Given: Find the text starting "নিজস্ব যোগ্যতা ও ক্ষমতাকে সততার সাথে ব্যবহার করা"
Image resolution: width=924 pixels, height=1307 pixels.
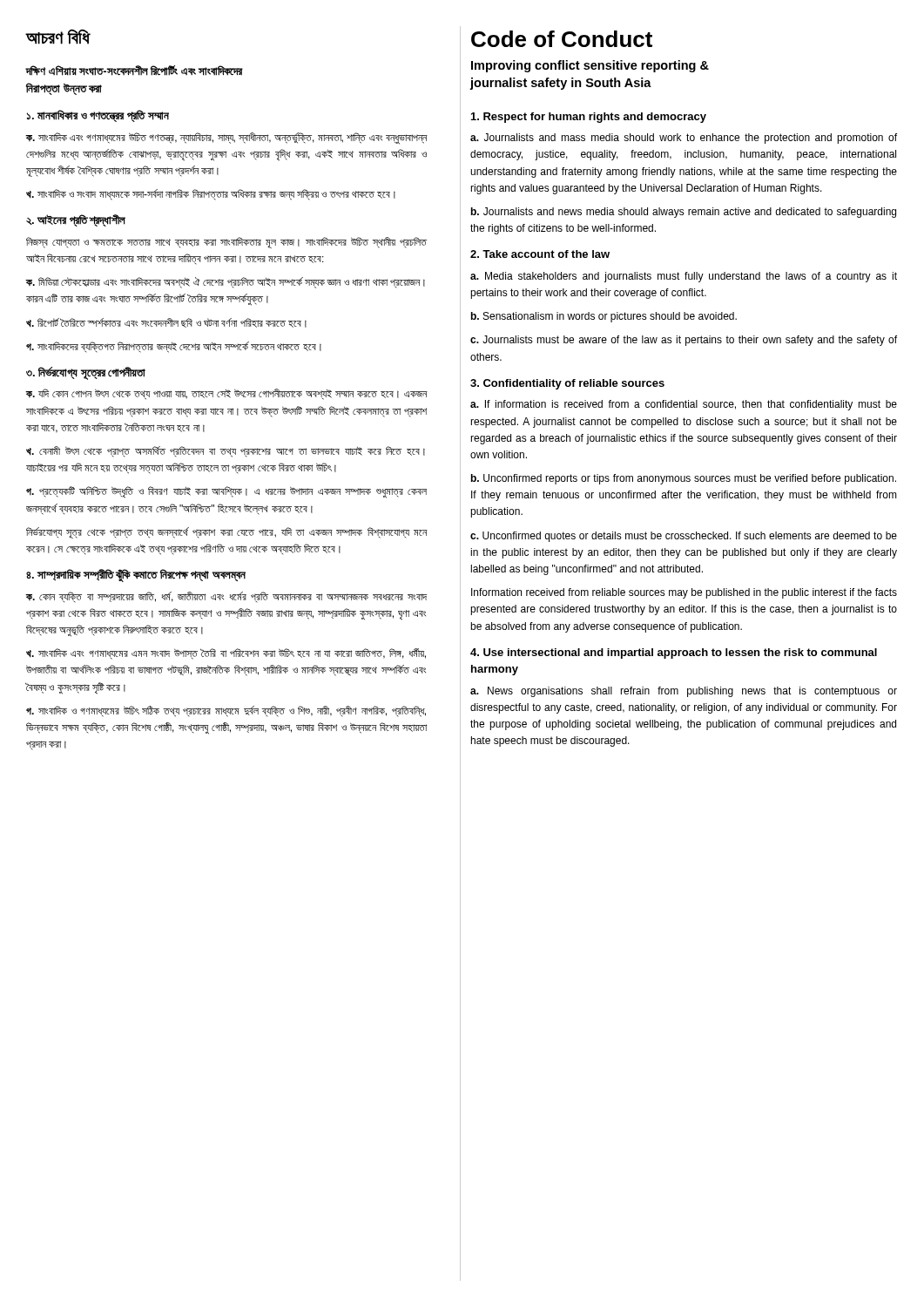Looking at the screenshot, I should (226, 250).
